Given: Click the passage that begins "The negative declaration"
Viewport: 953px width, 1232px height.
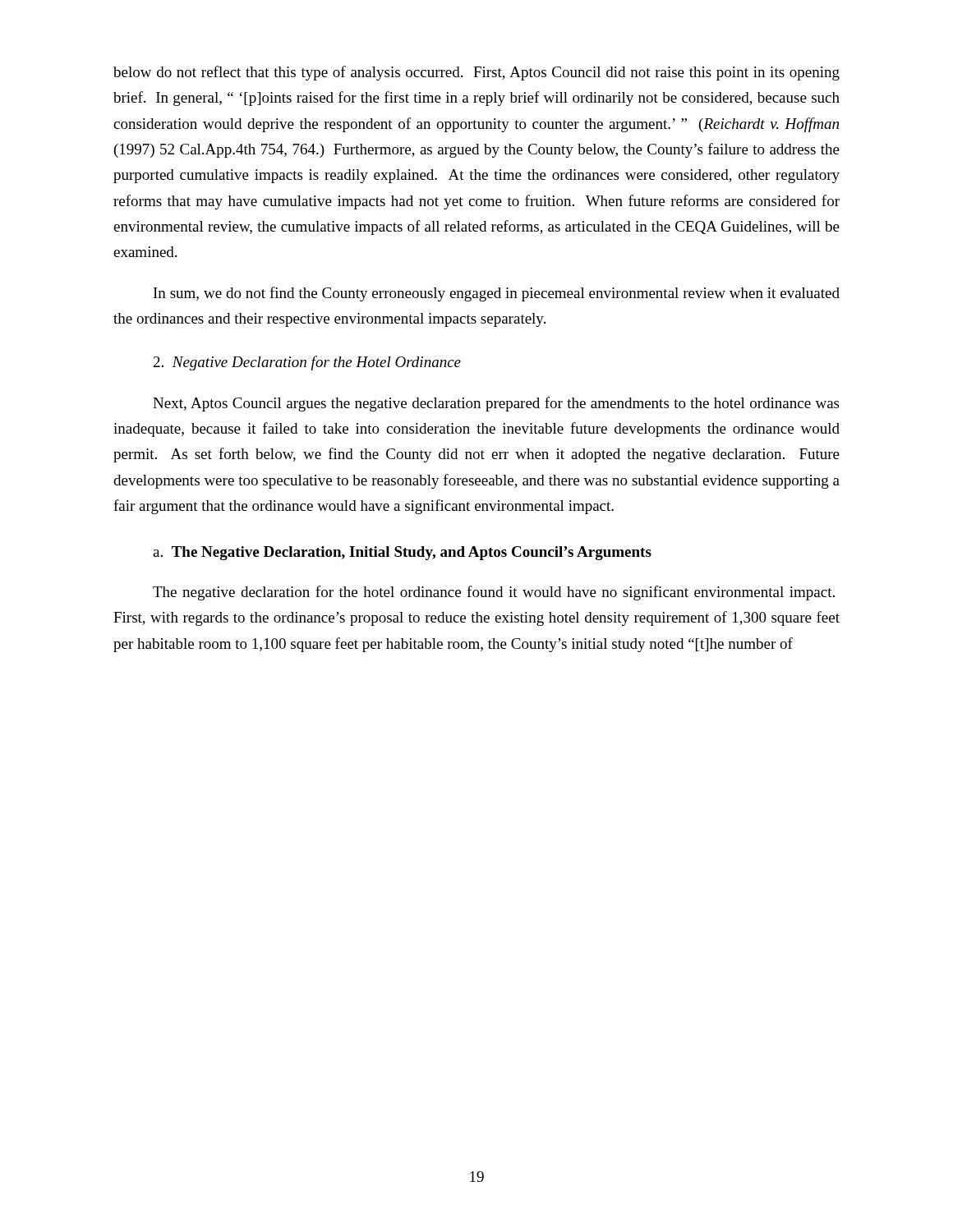Looking at the screenshot, I should click(476, 618).
